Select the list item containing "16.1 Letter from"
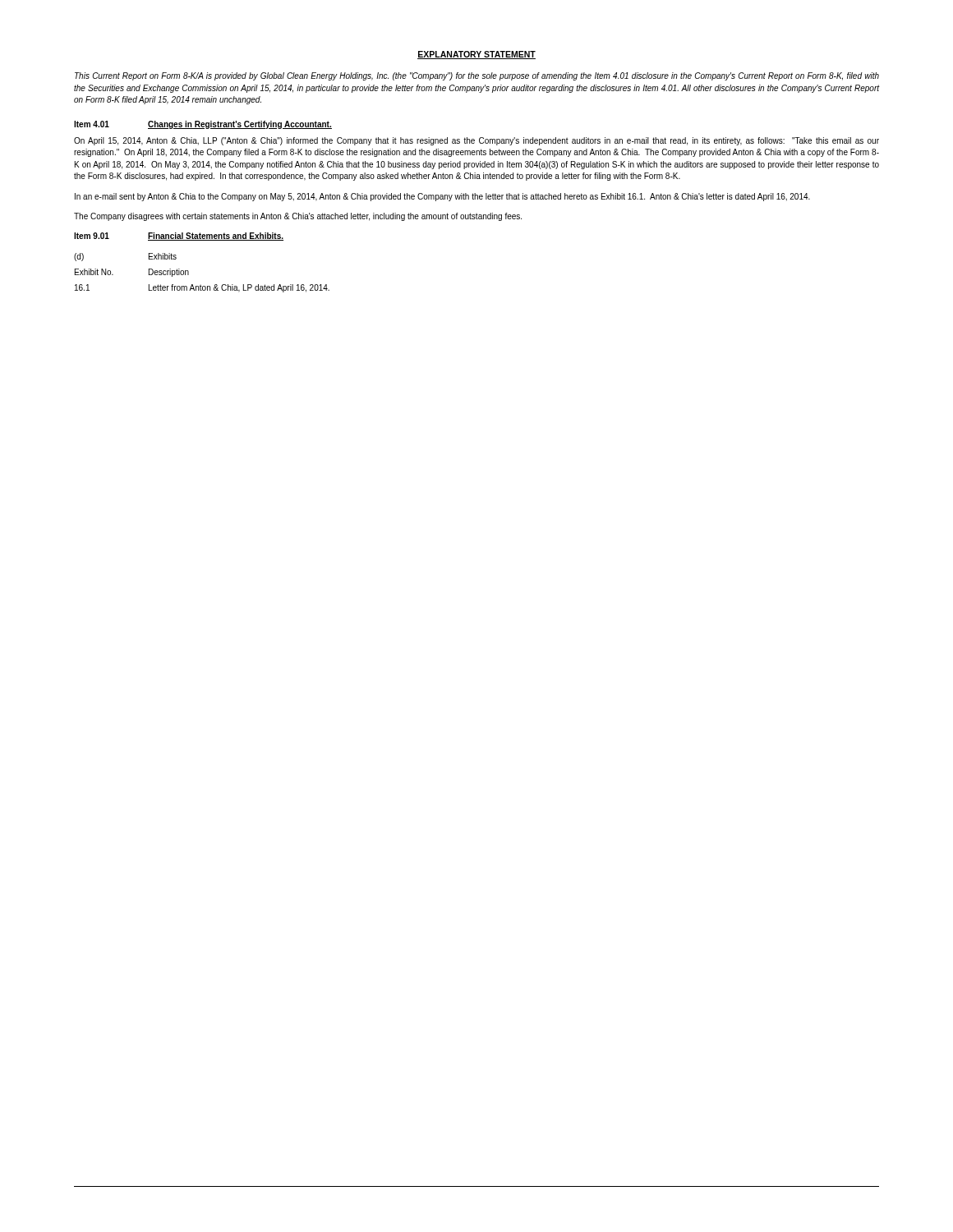 202,288
